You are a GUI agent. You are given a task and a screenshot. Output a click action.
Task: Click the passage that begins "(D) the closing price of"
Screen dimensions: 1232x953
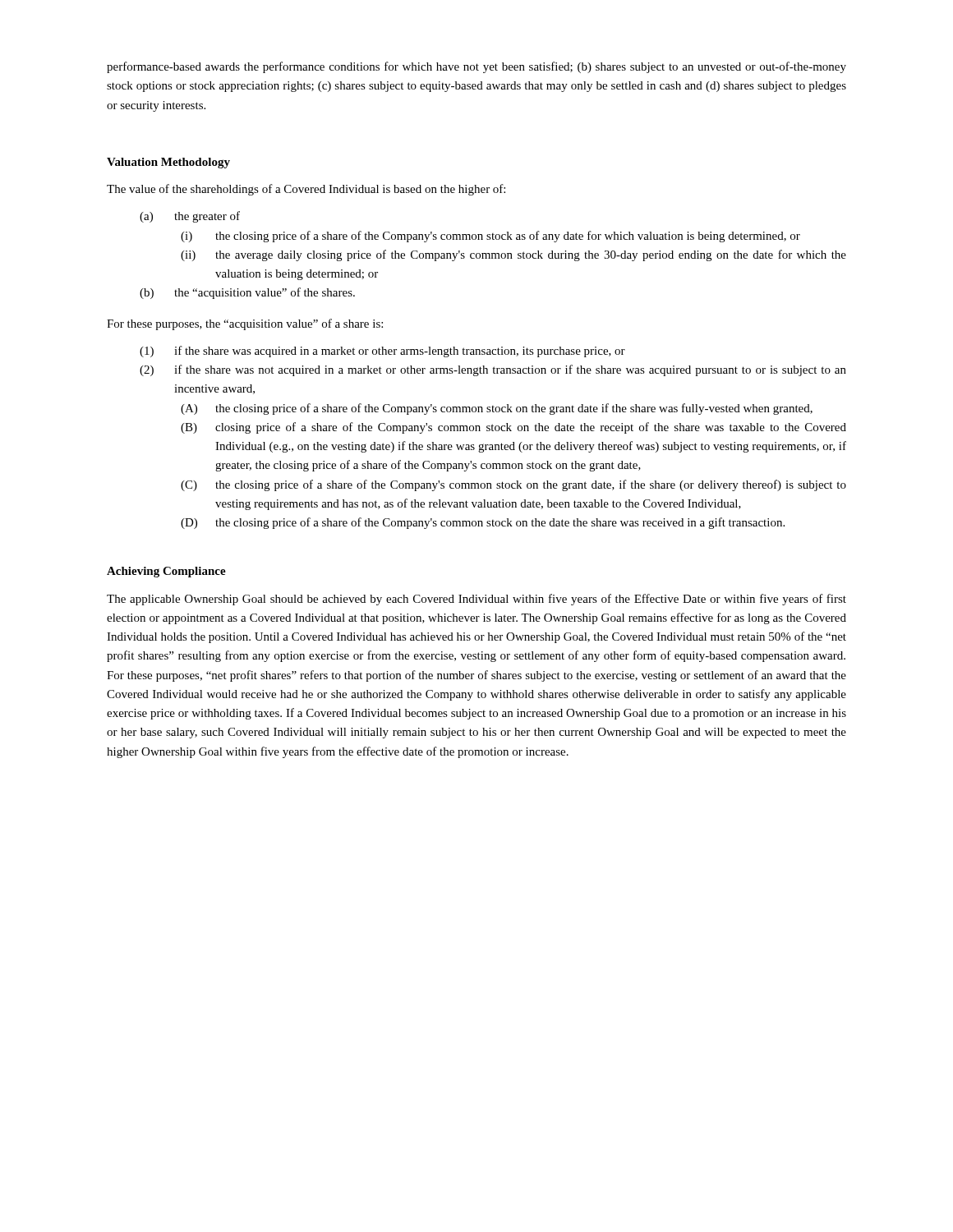pyautogui.click(x=513, y=523)
